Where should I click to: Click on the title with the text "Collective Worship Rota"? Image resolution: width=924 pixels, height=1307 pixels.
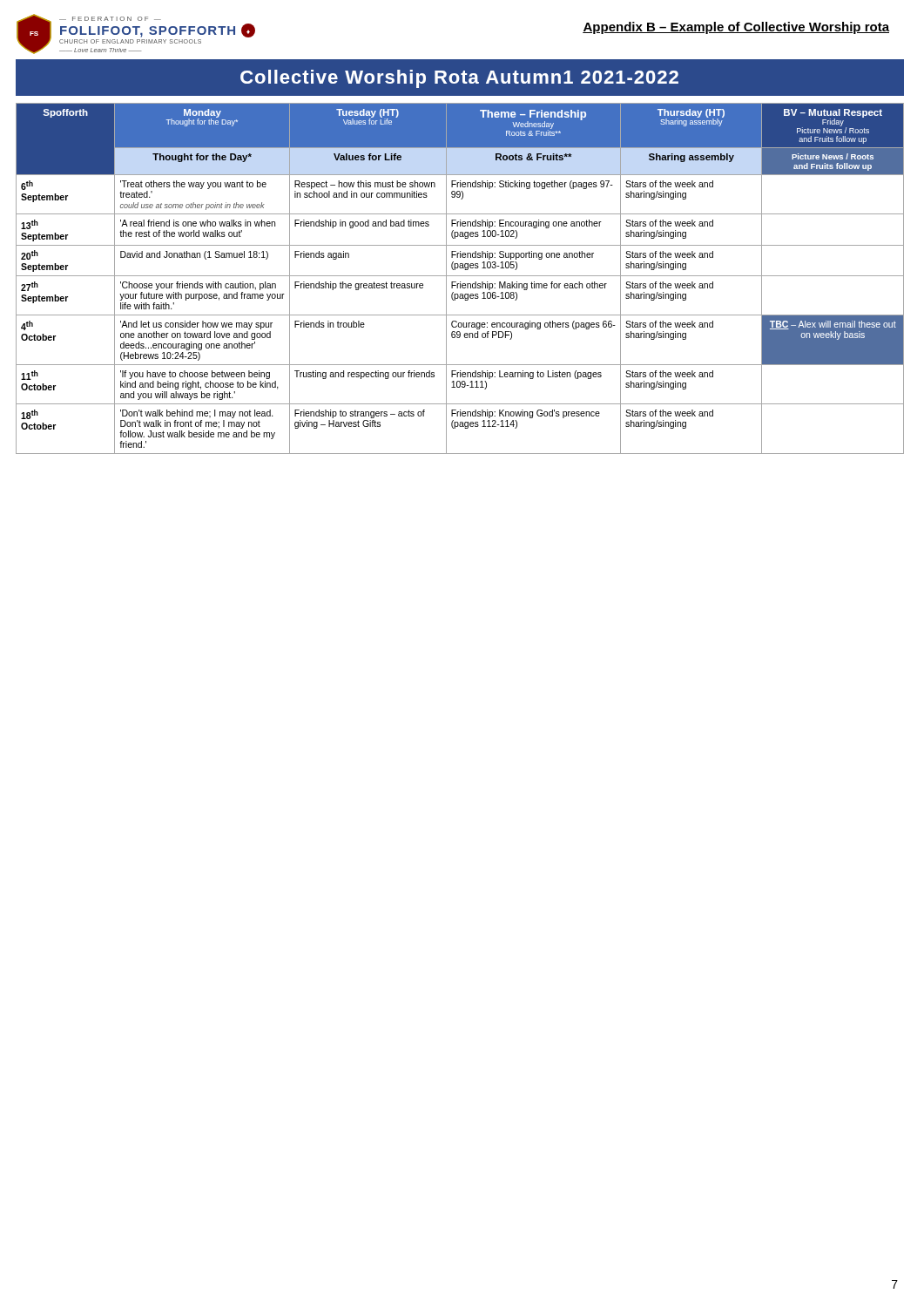tap(460, 77)
